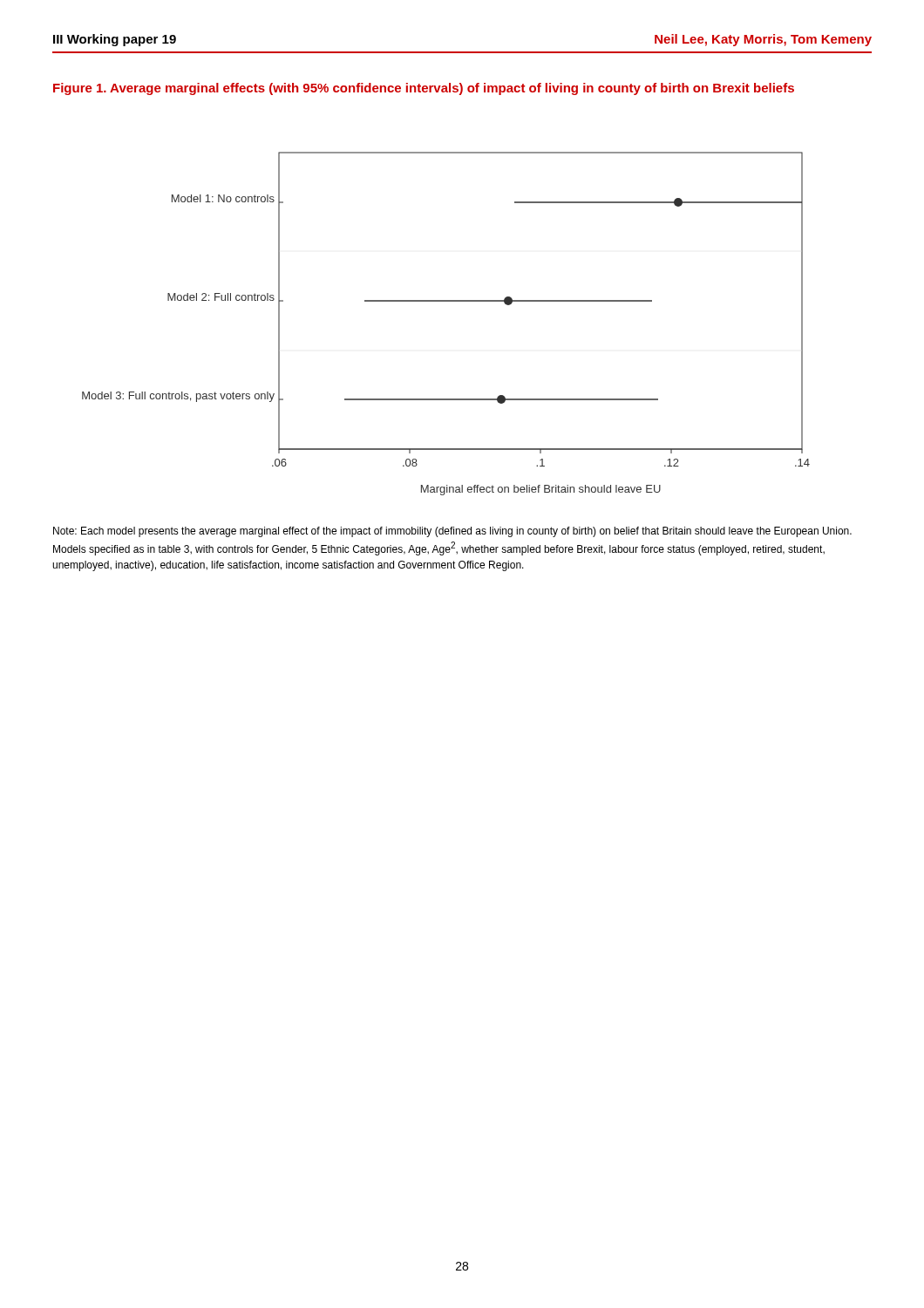Click on the footnote containing "Note: Each model presents"
The height and width of the screenshot is (1308, 924).
click(x=452, y=548)
